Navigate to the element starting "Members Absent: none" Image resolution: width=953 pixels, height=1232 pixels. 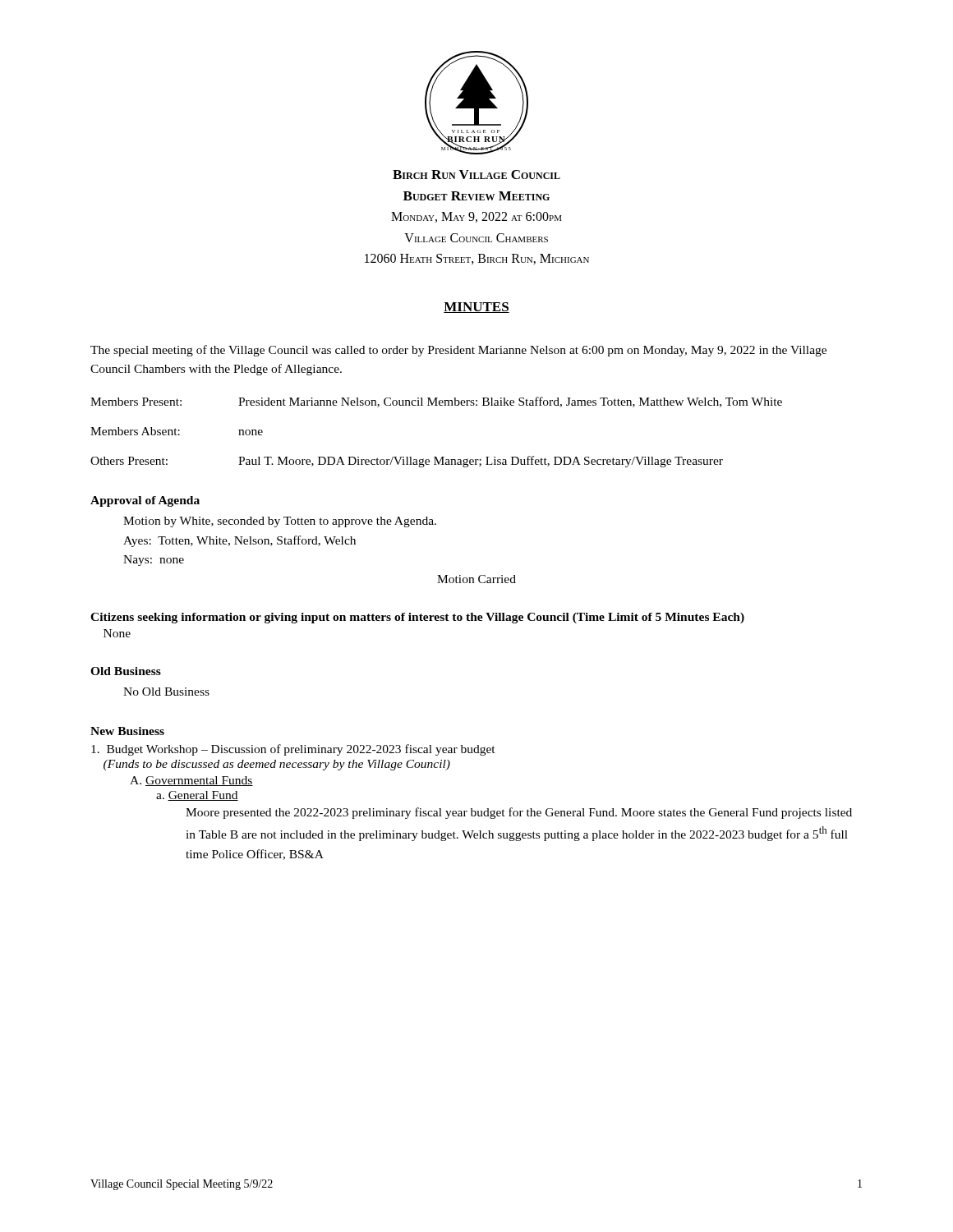[177, 431]
